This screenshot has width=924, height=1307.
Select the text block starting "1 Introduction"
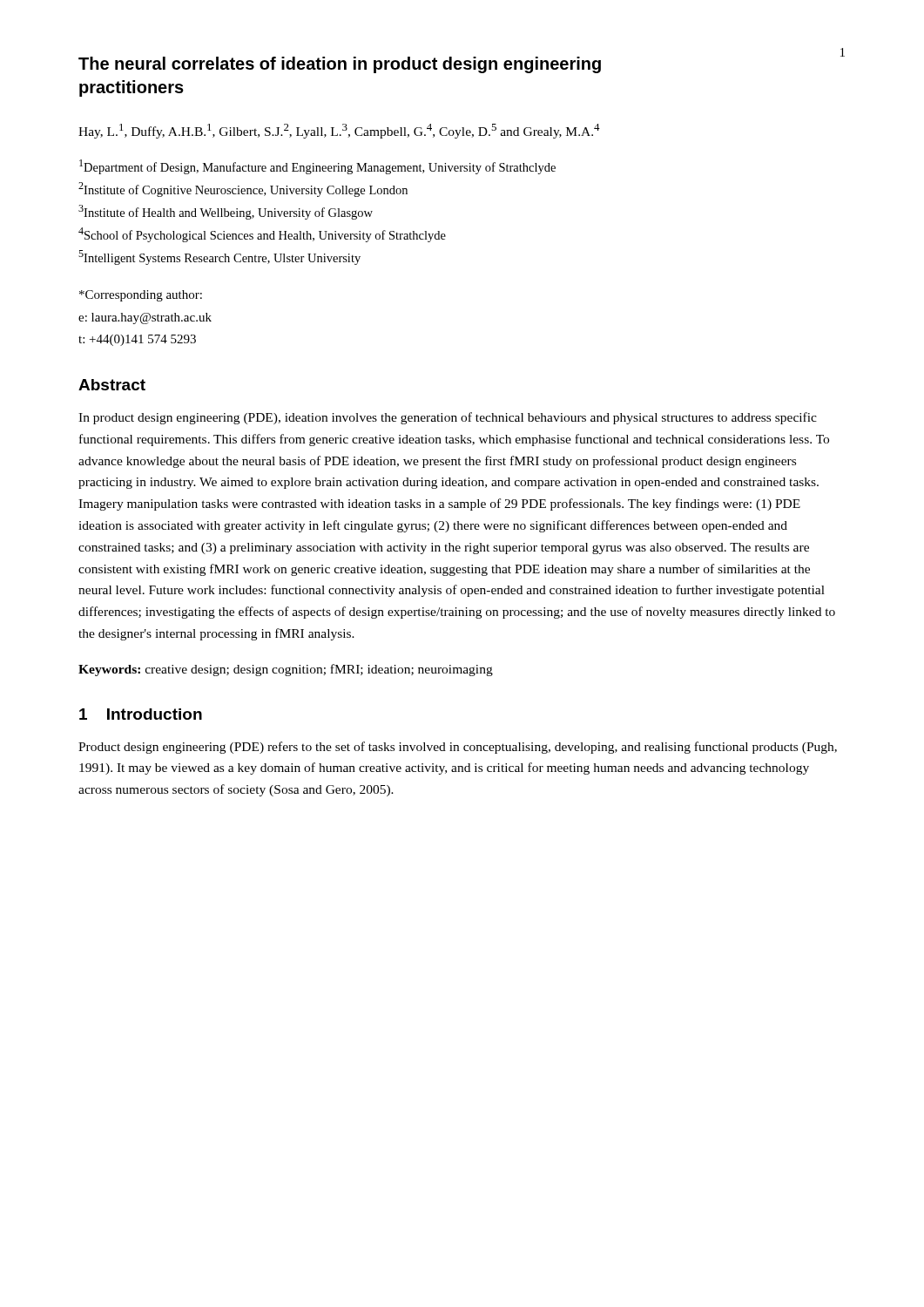[140, 714]
